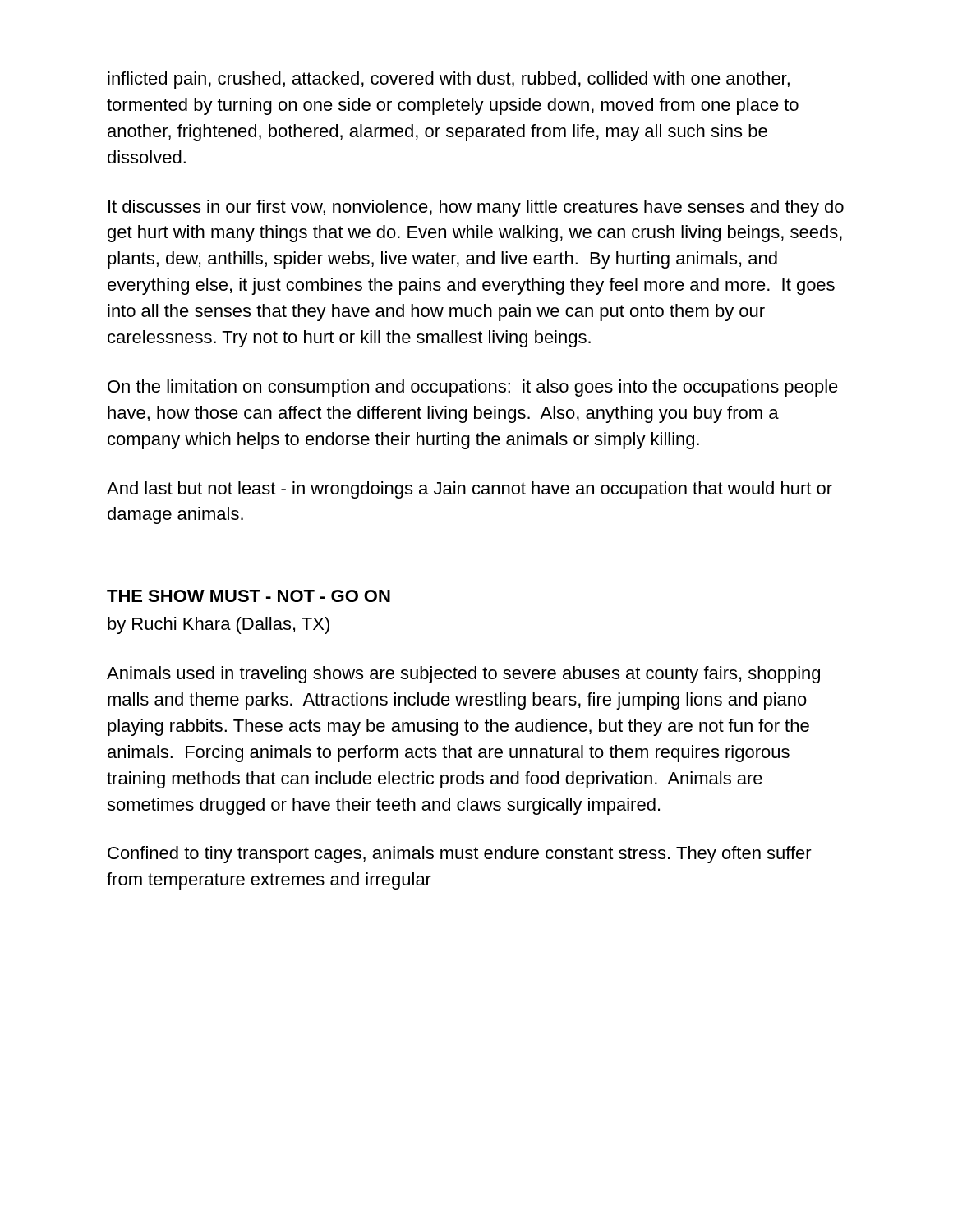The image size is (953, 1232).
Task: Select the block starting "by Ruchi Khara (Dallas, TX)"
Action: 219,624
